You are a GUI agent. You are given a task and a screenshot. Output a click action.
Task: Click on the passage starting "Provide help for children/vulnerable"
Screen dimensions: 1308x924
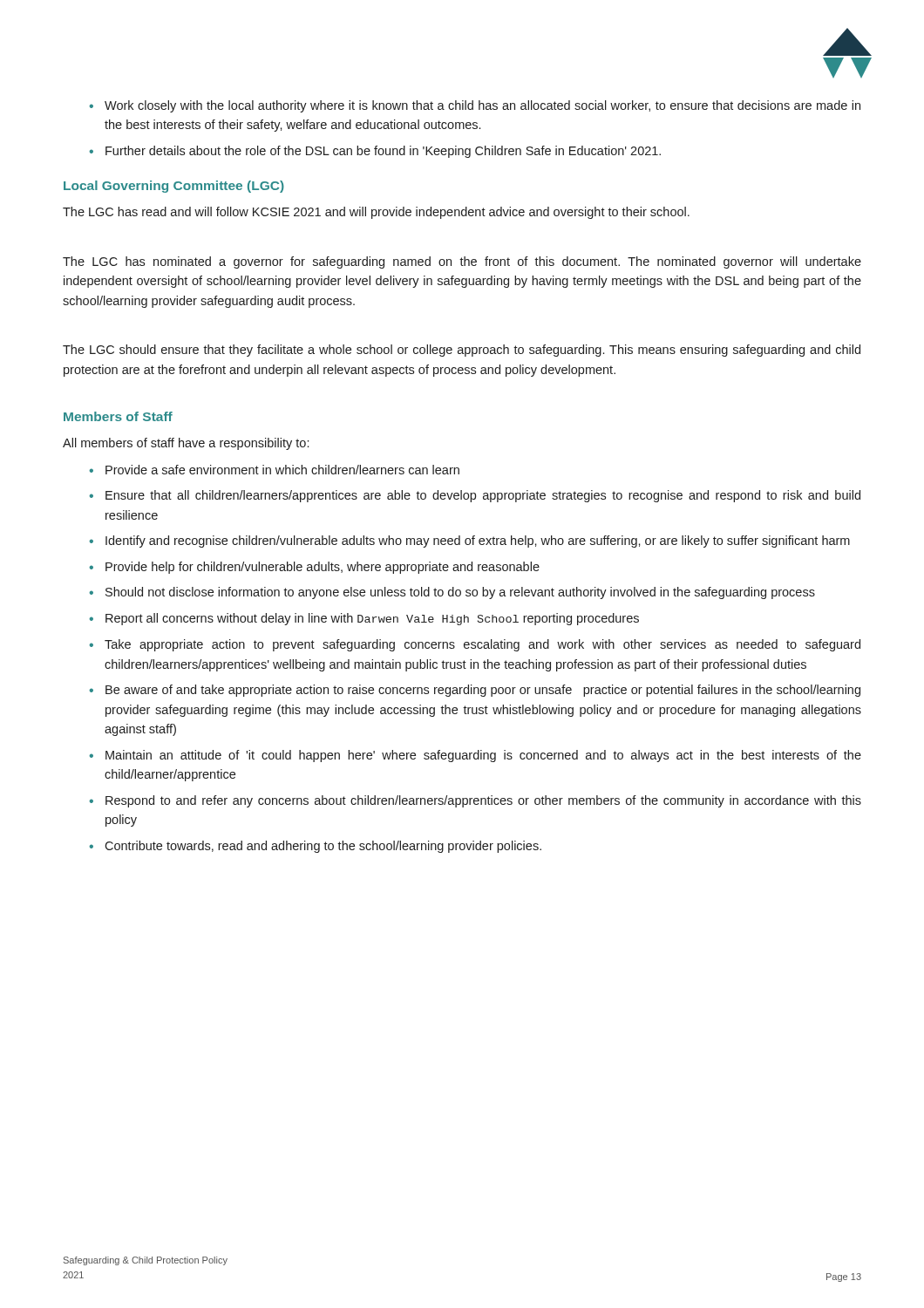[322, 566]
